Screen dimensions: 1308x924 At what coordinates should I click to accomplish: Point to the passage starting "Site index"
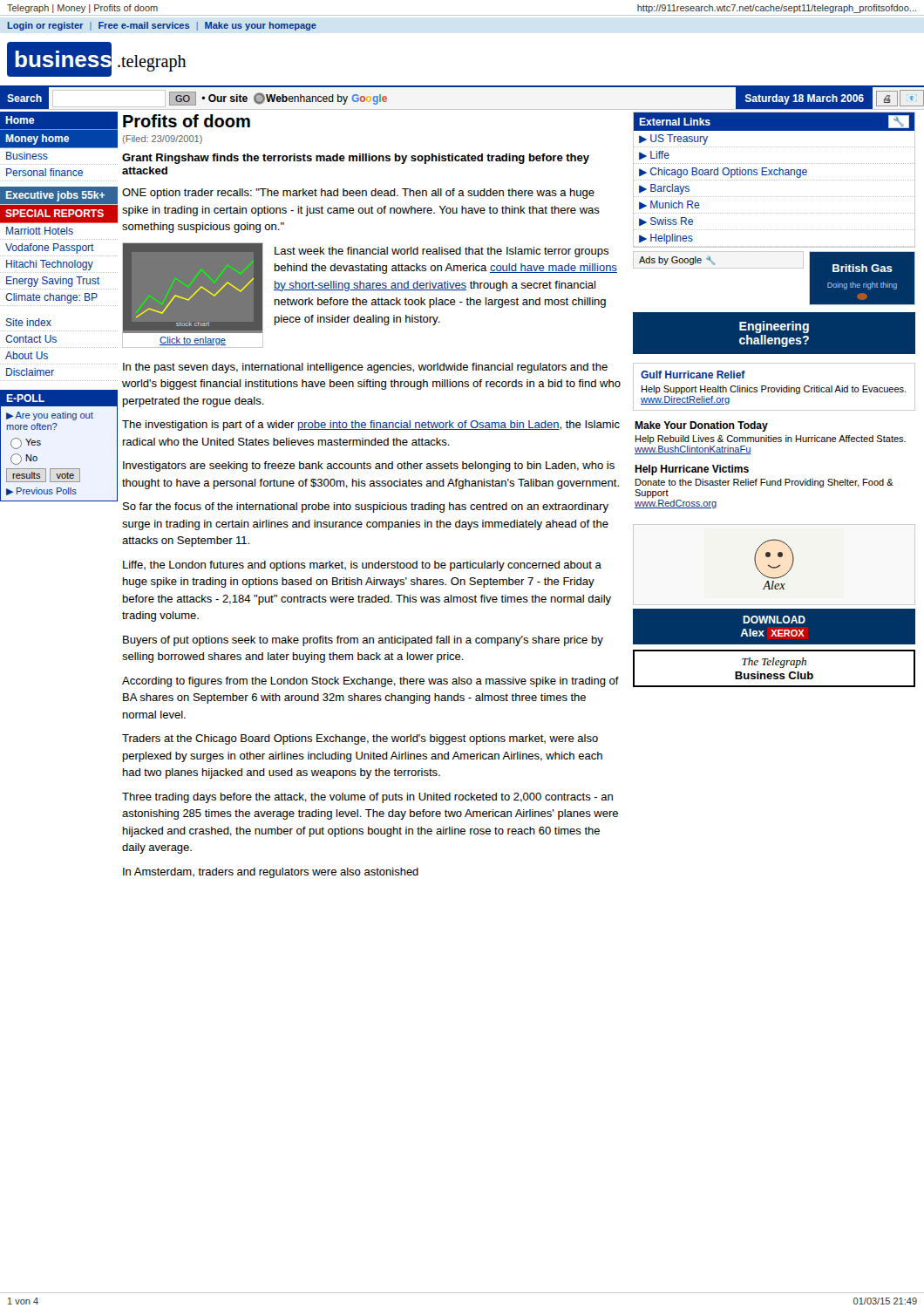click(59, 323)
